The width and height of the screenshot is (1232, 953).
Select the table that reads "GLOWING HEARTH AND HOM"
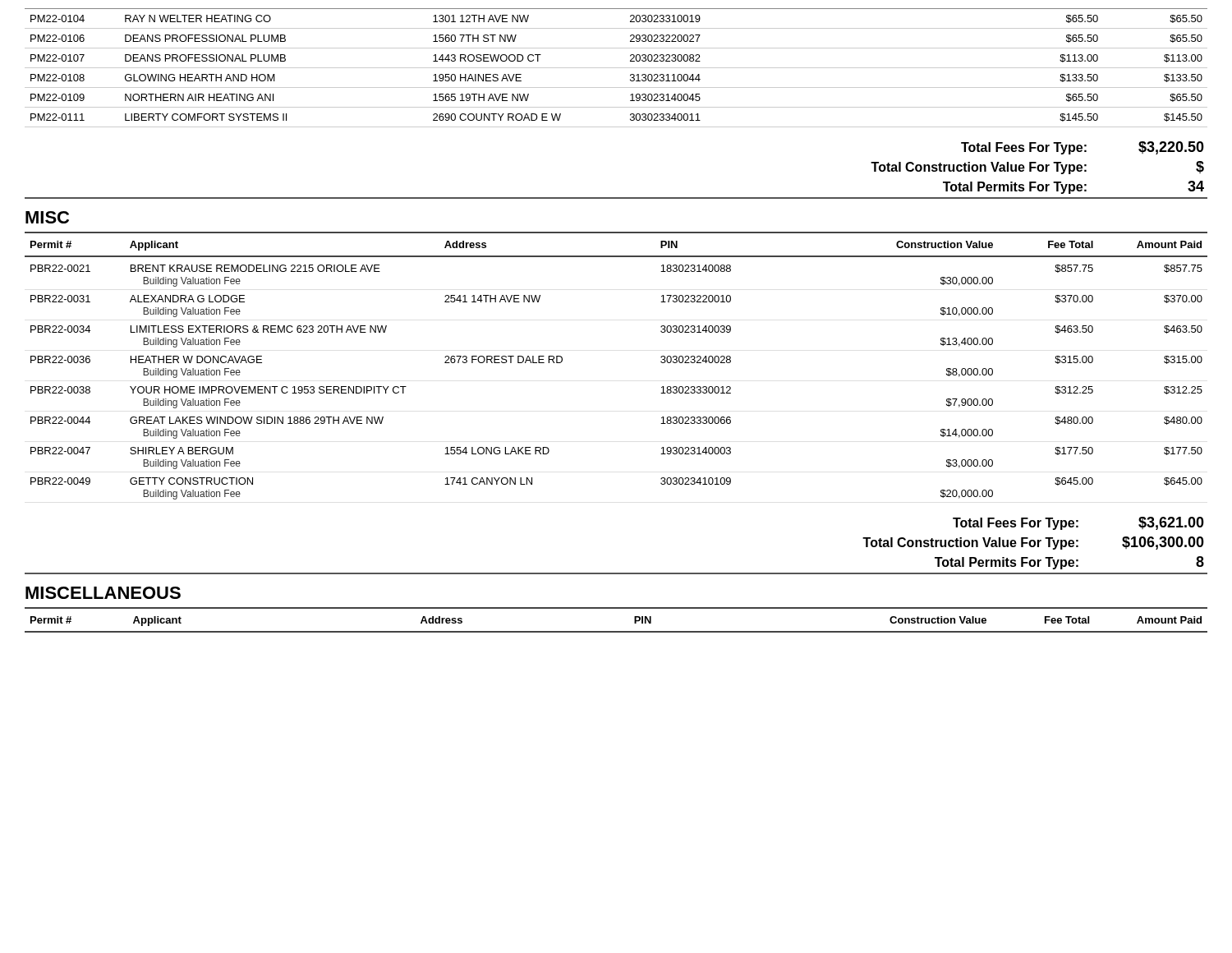coord(616,68)
